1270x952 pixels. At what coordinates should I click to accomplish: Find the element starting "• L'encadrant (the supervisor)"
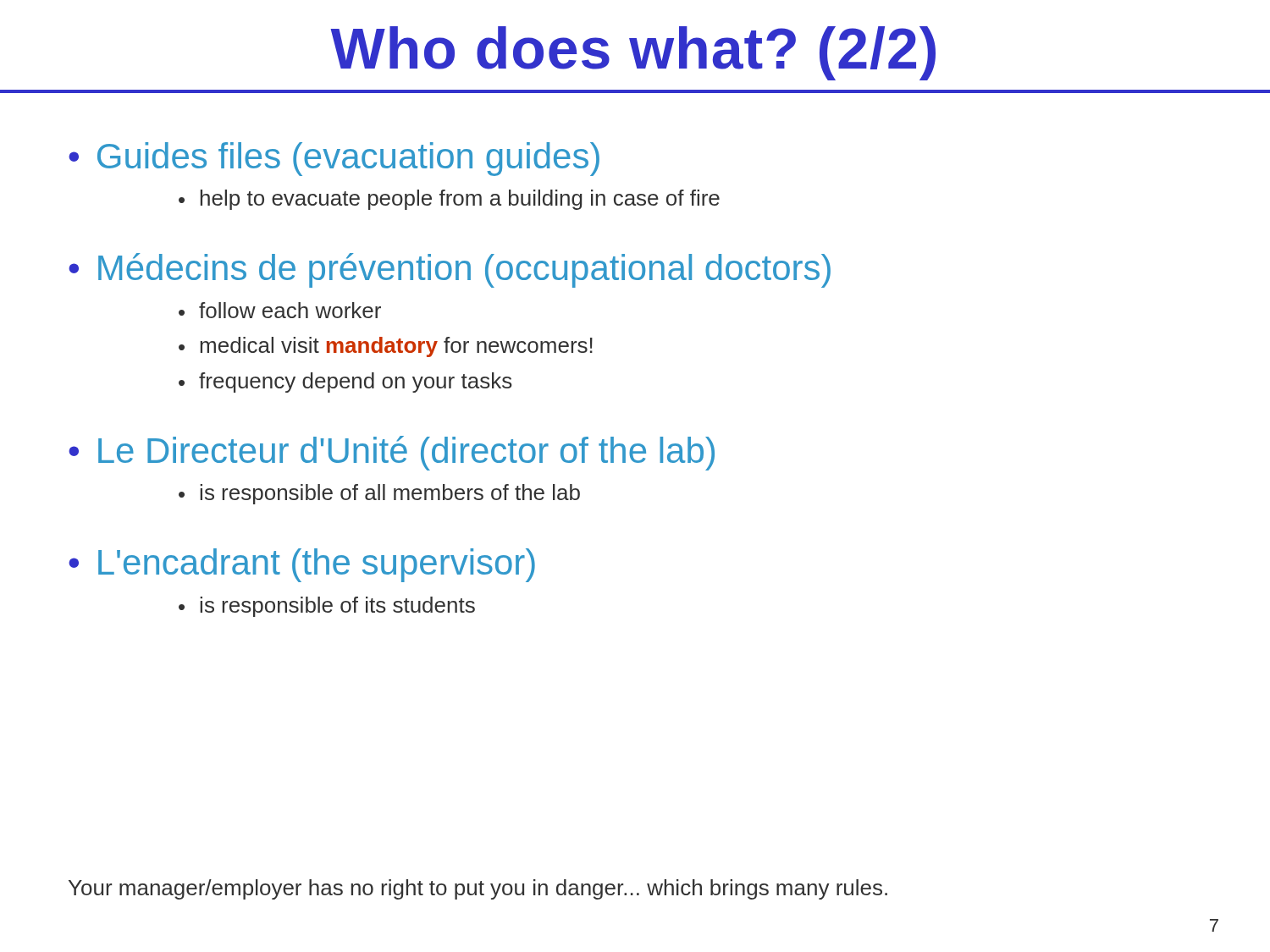[302, 563]
